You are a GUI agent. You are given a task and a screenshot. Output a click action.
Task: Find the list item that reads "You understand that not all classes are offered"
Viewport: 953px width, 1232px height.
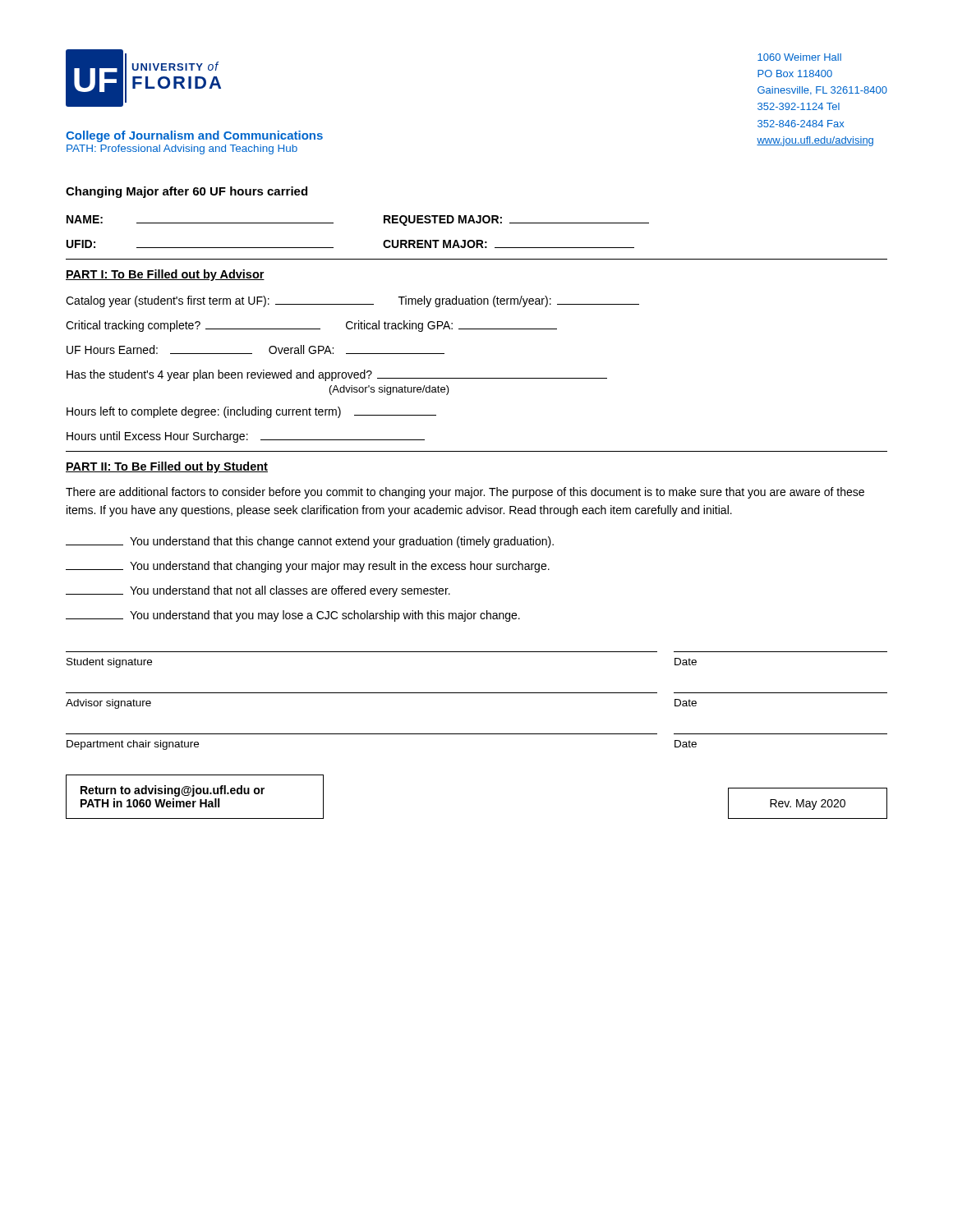(x=258, y=589)
